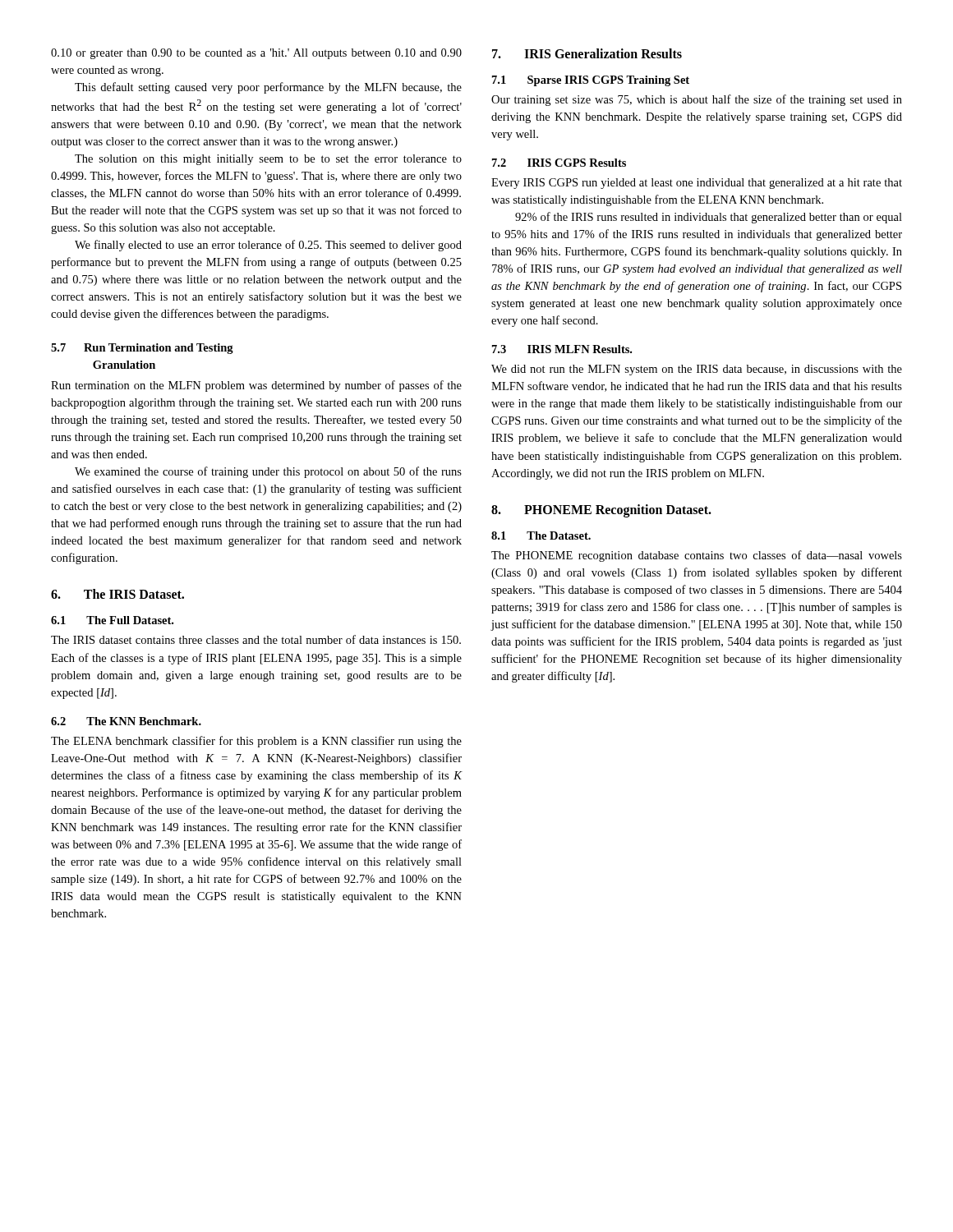Click on the text block with the text "We finally elected to use"

256,280
